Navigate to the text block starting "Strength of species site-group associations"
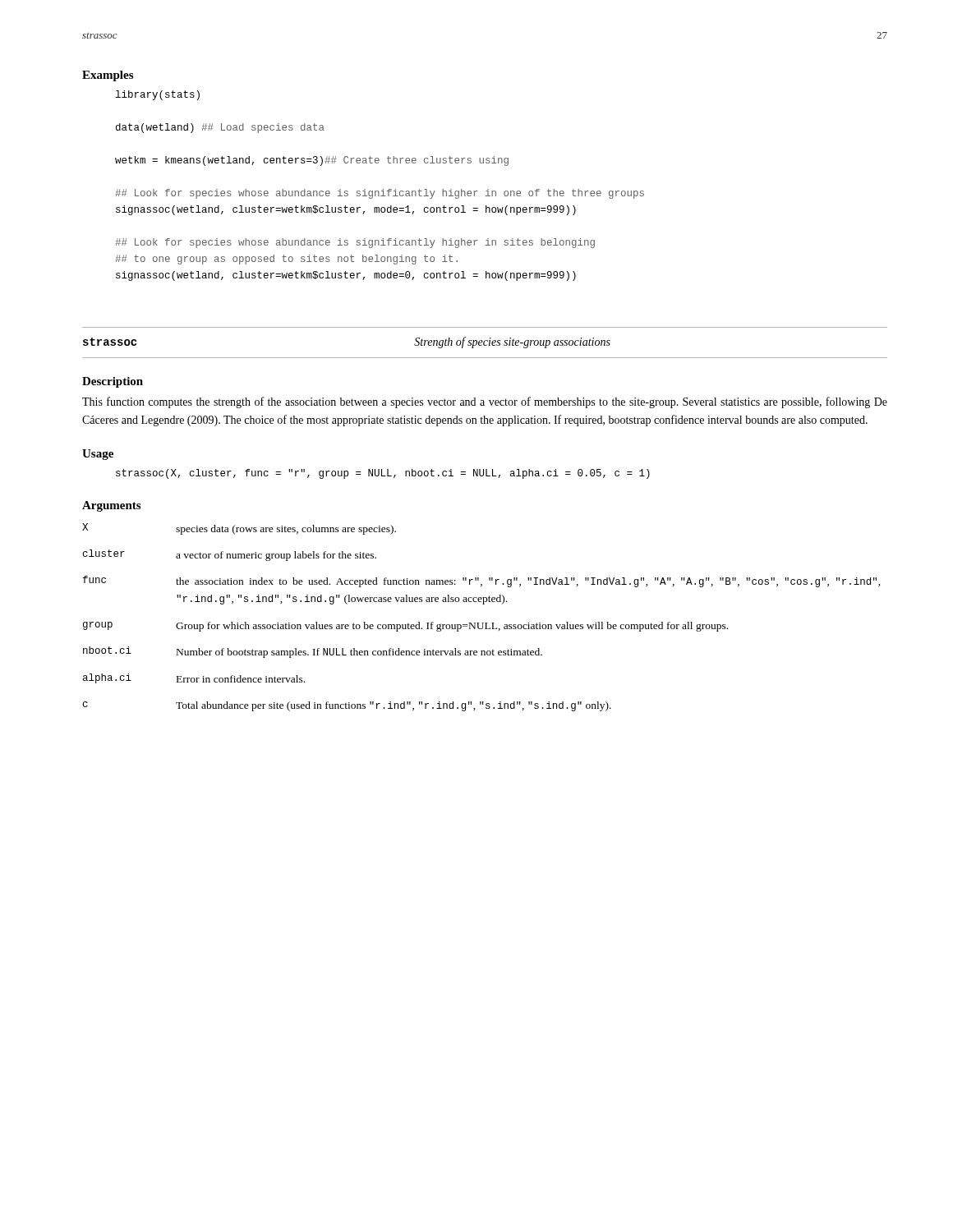Viewport: 953px width, 1232px height. click(x=512, y=342)
